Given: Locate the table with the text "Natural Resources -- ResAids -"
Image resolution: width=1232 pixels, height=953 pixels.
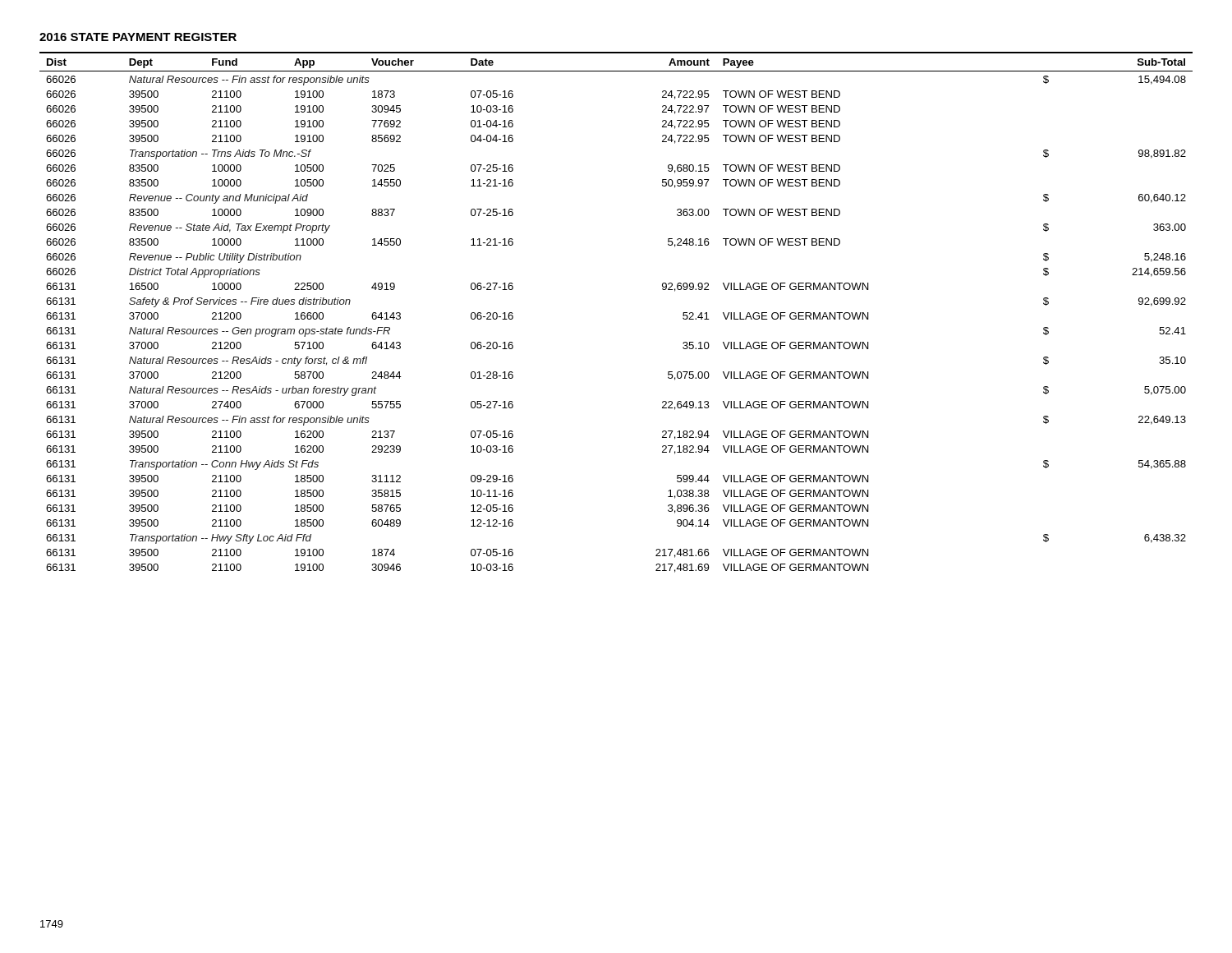Looking at the screenshot, I should 616,313.
